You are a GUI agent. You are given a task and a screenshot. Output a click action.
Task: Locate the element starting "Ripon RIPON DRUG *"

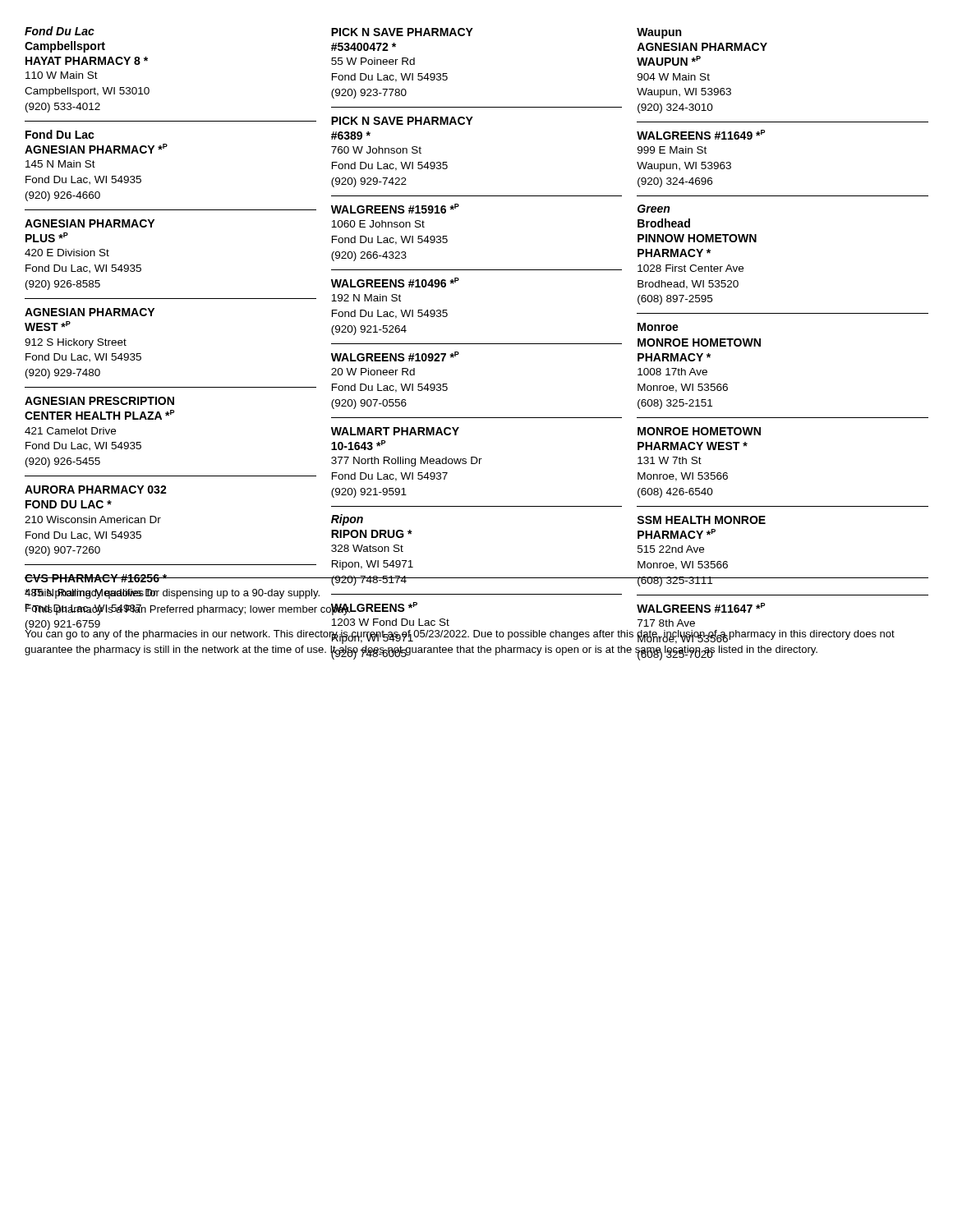pos(347,520)
